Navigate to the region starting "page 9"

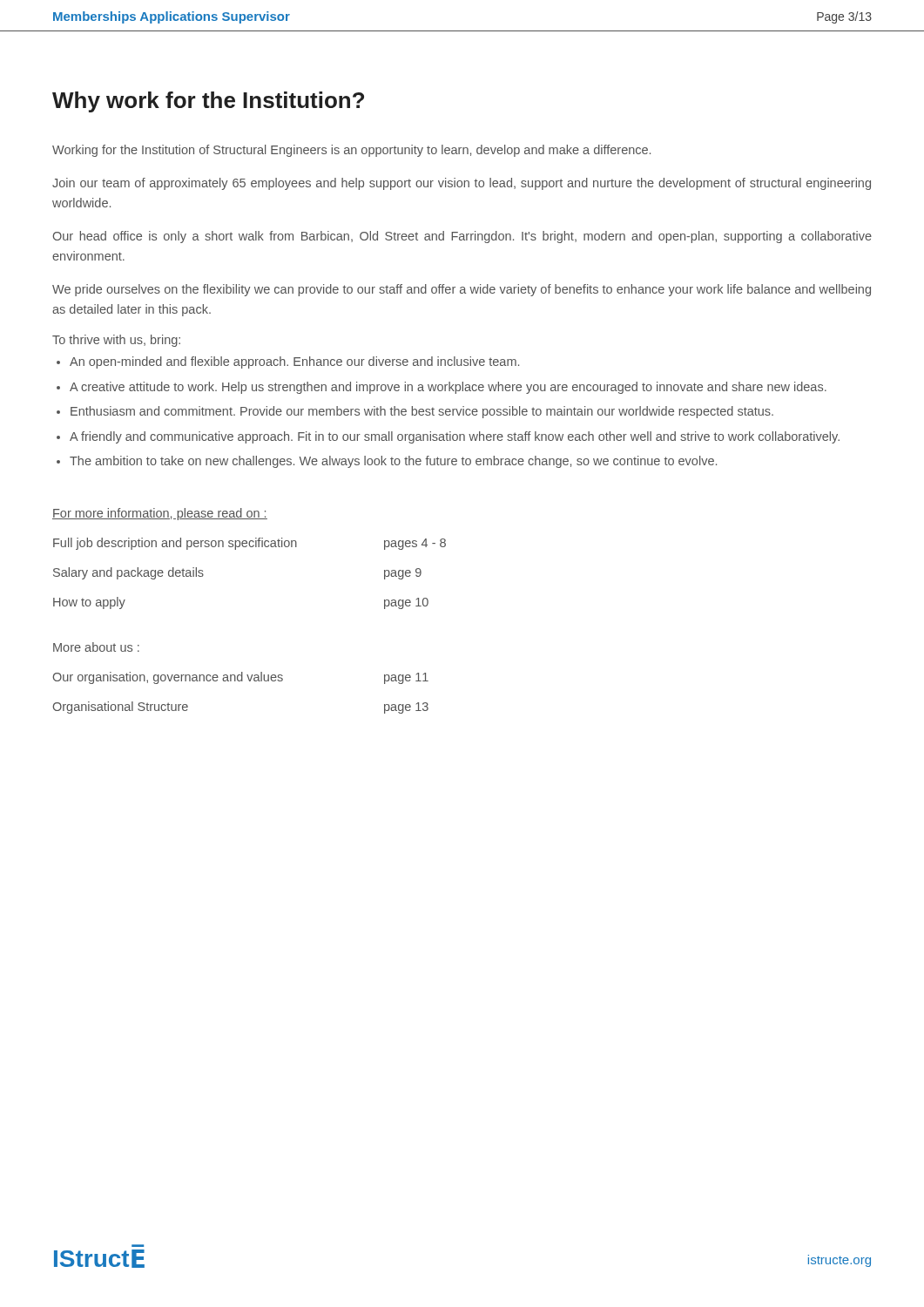[402, 572]
